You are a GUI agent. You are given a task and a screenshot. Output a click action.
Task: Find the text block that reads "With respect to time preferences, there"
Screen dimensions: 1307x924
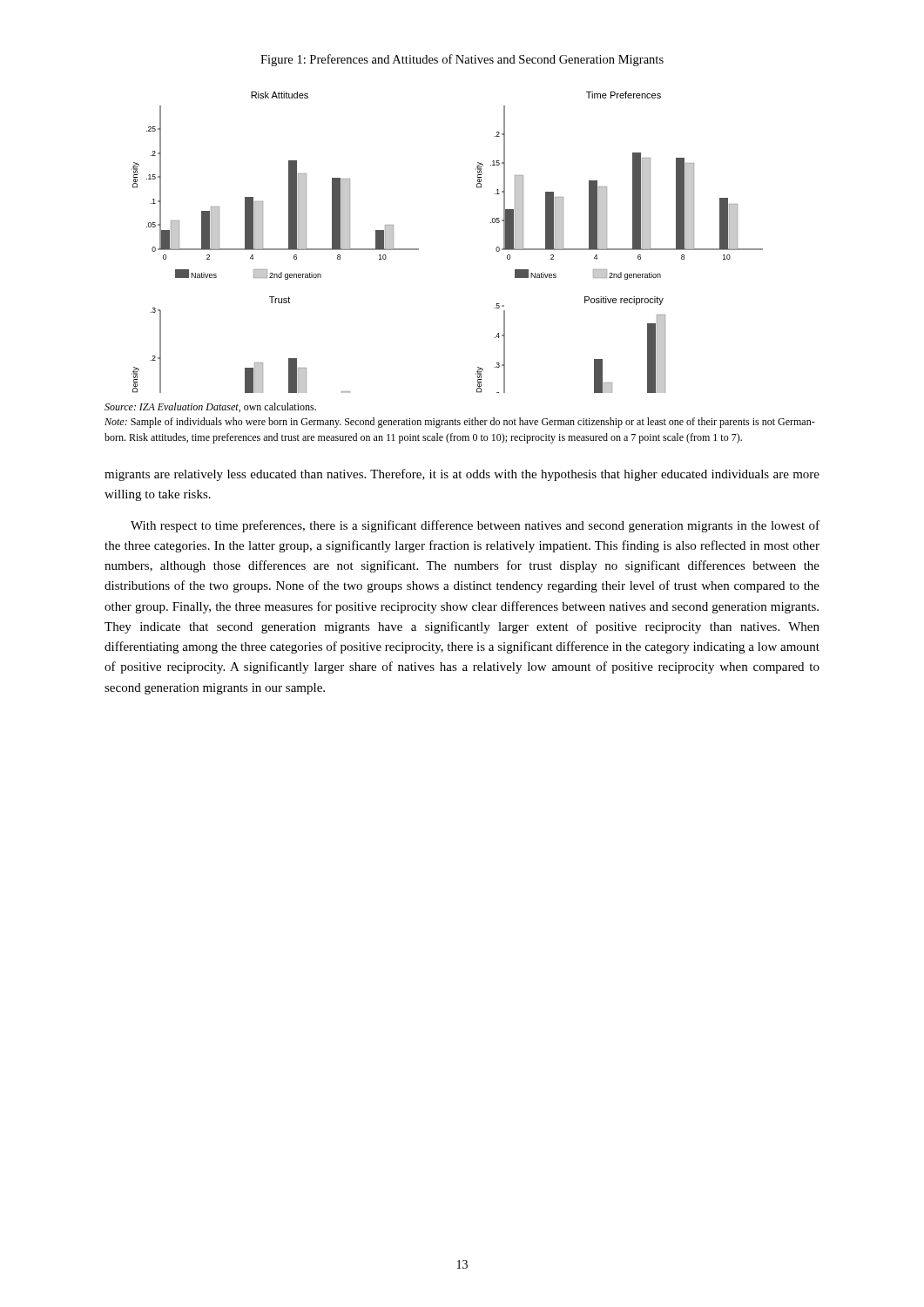tap(462, 606)
